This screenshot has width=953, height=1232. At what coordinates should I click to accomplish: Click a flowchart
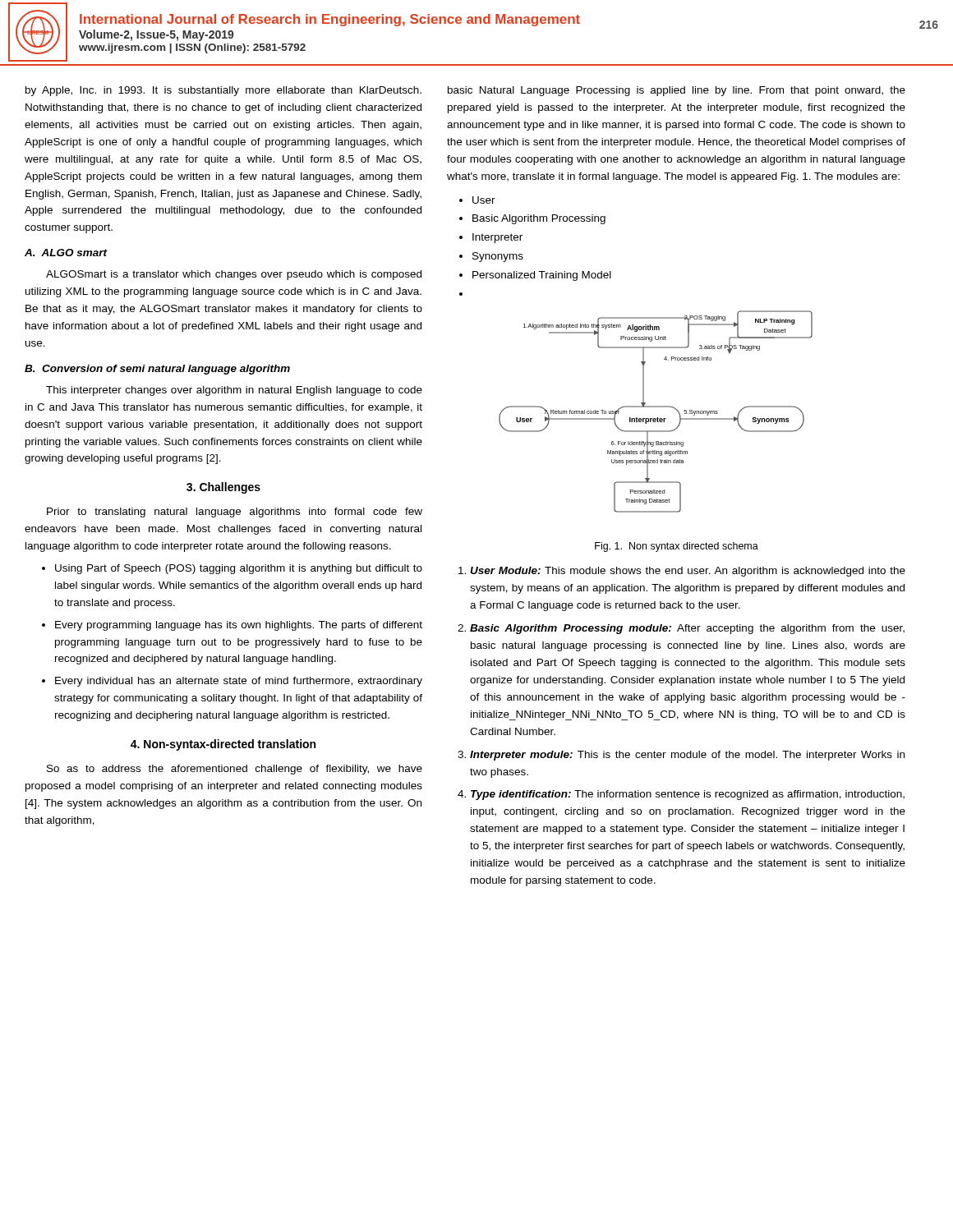click(676, 423)
